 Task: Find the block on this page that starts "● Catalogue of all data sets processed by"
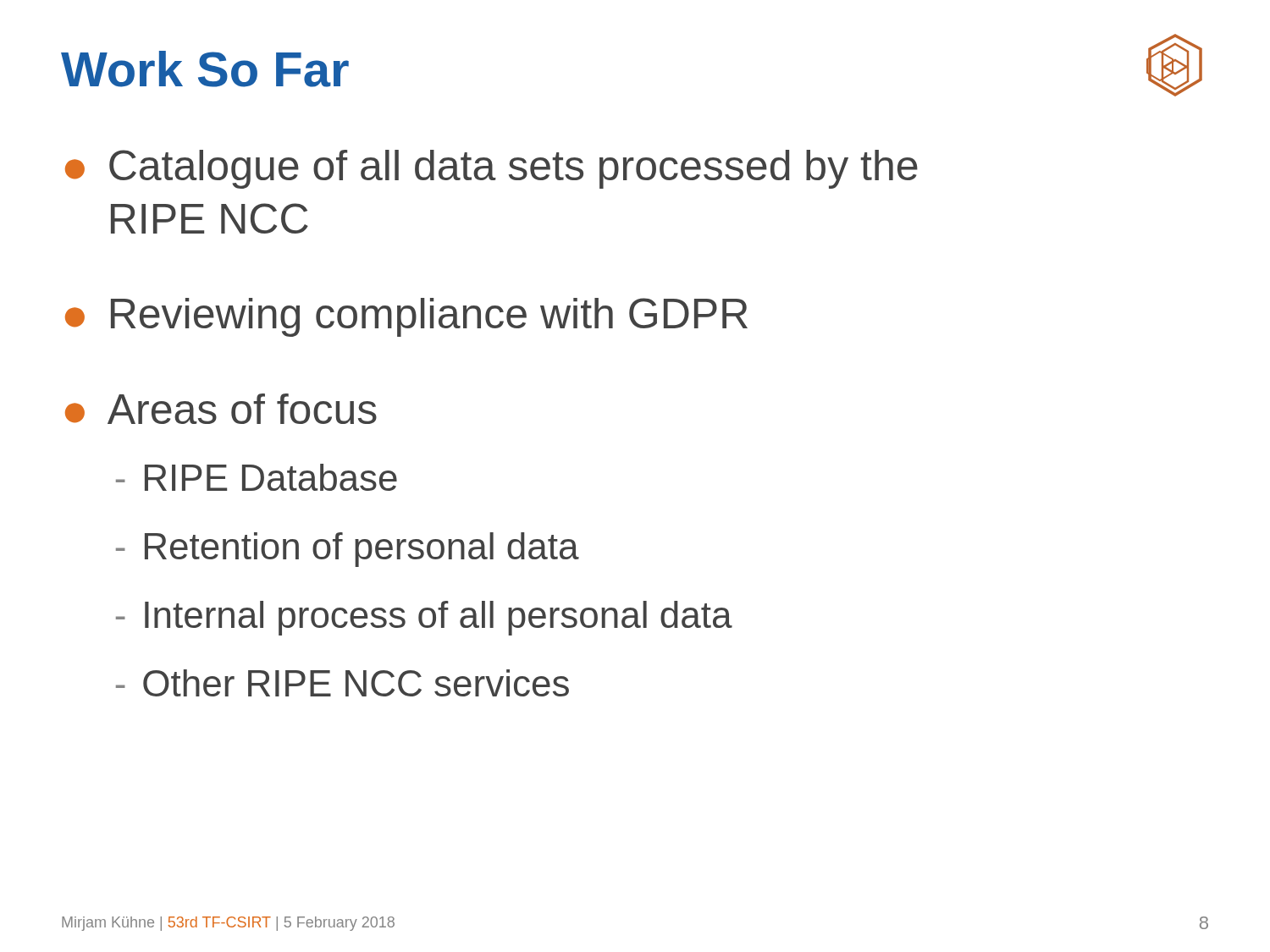pyautogui.click(x=490, y=193)
